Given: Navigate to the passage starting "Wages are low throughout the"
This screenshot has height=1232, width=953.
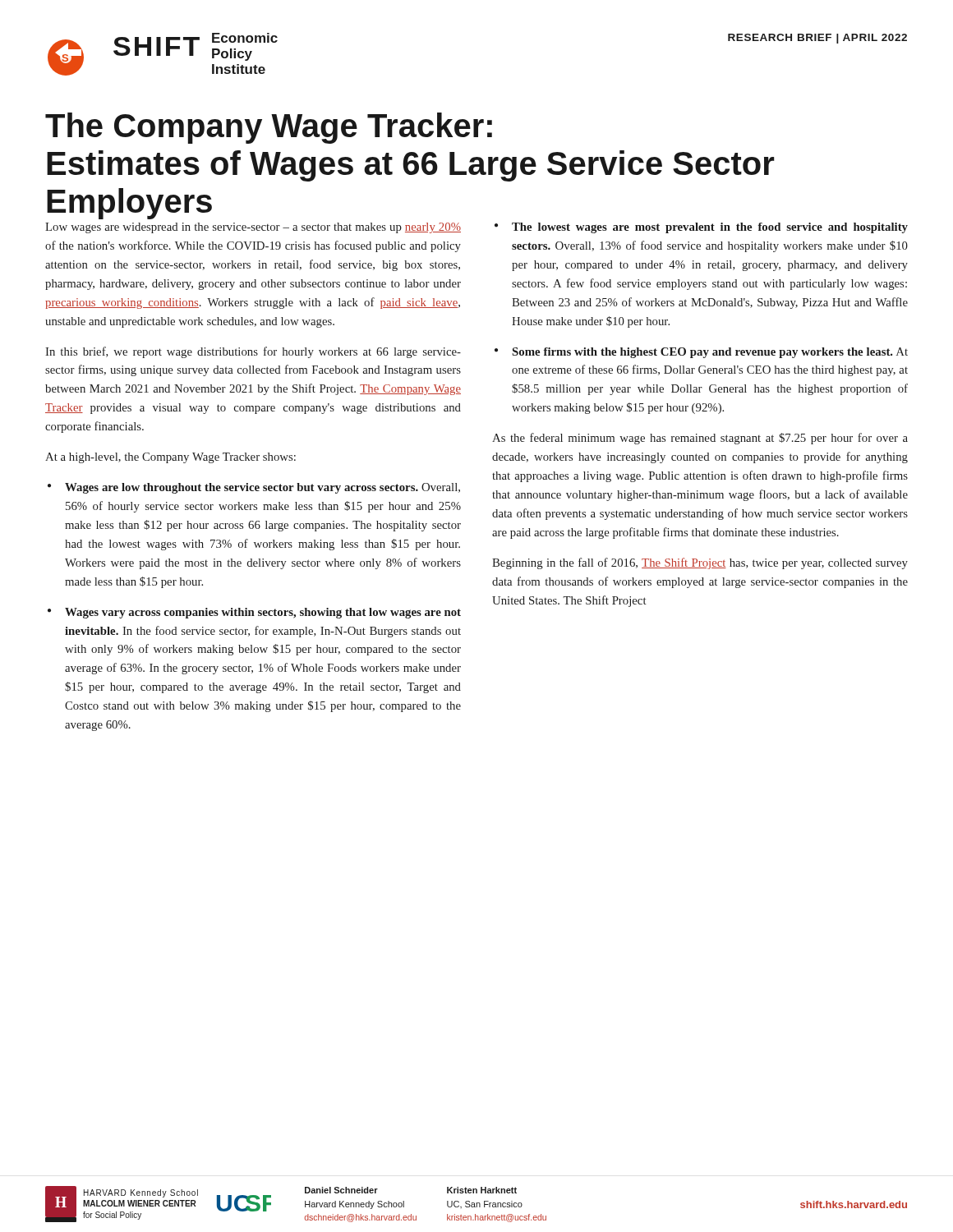Looking at the screenshot, I should click(x=263, y=534).
